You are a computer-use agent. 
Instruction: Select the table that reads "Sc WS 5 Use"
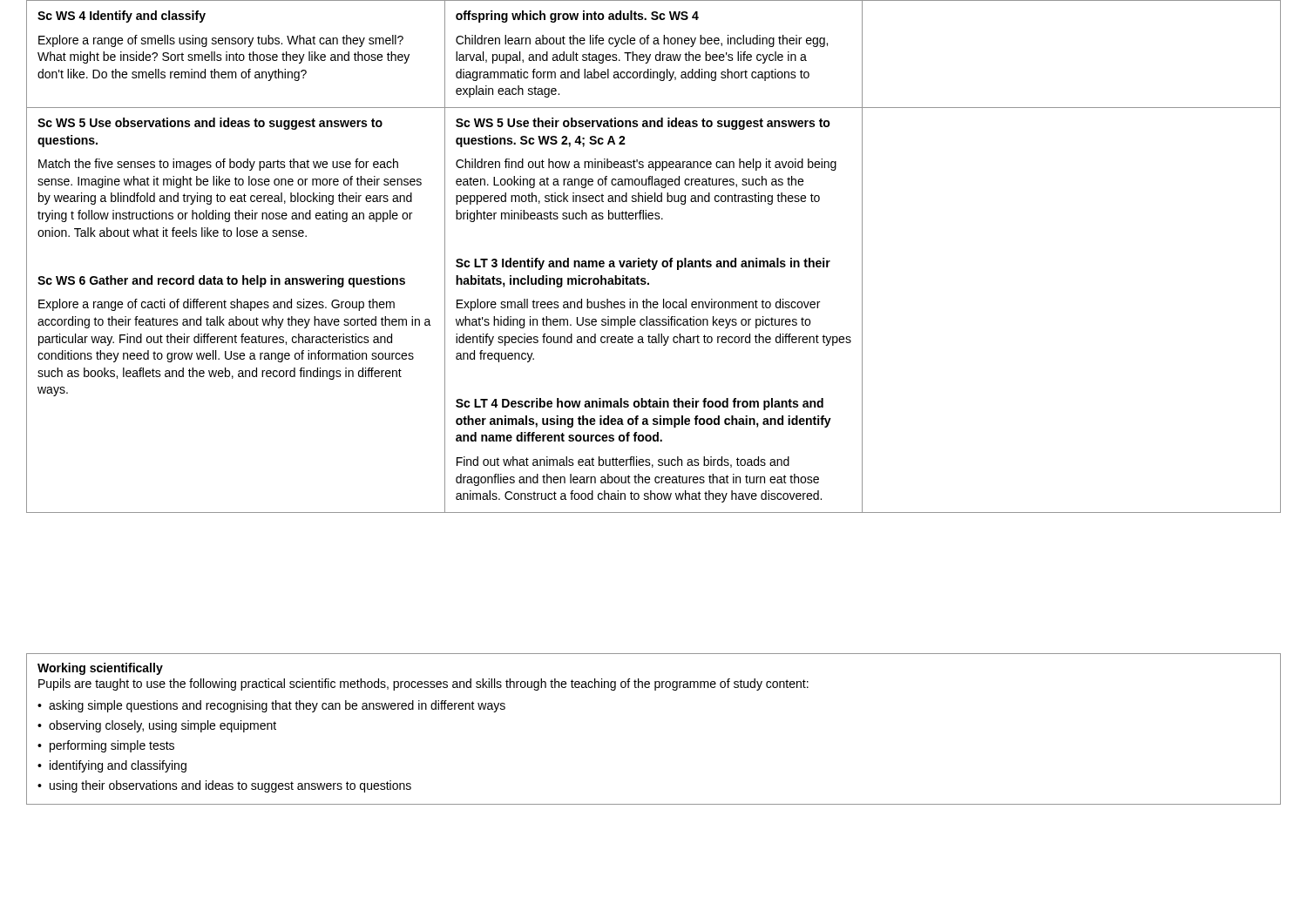654,256
